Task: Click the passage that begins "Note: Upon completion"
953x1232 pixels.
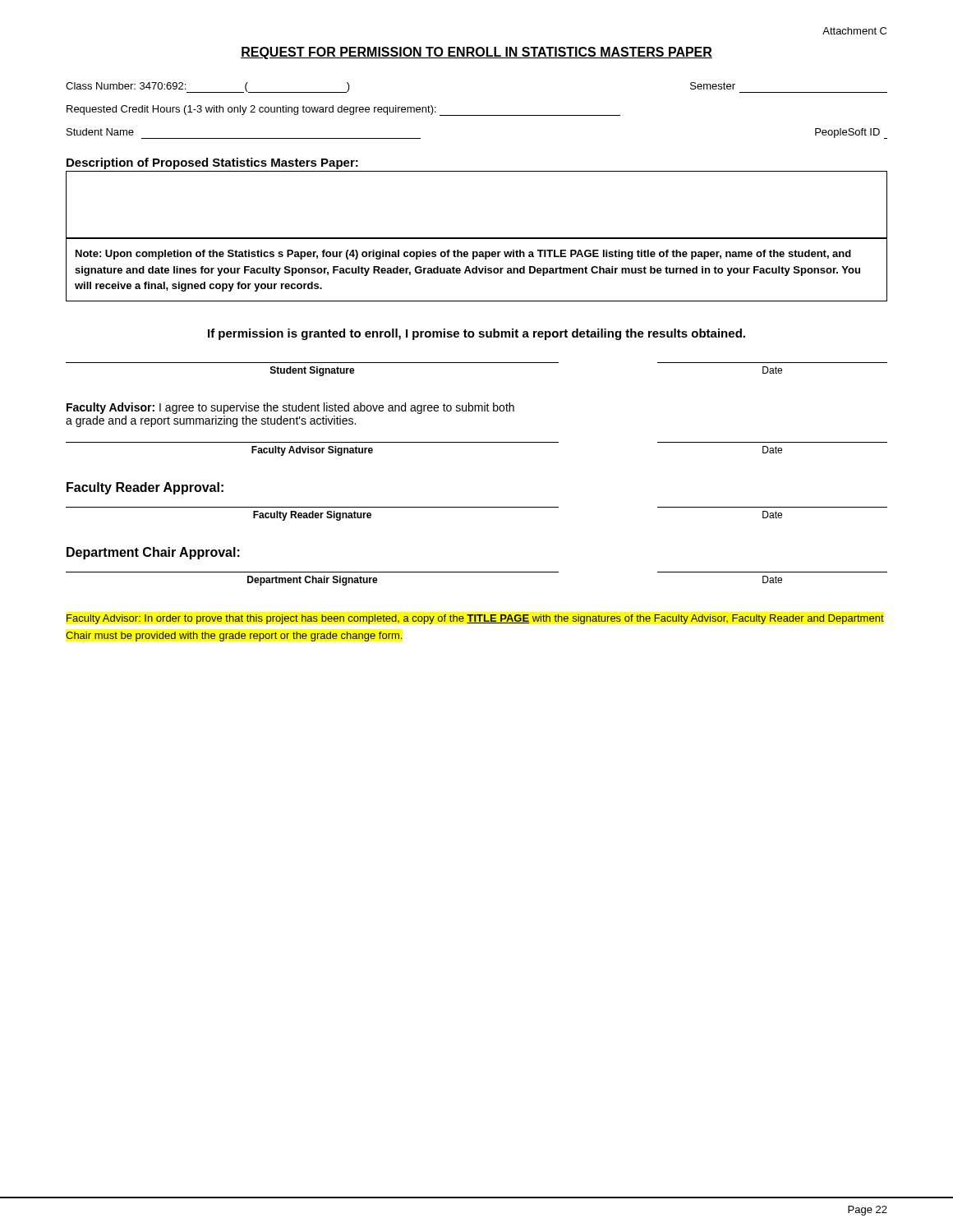Action: tap(468, 269)
